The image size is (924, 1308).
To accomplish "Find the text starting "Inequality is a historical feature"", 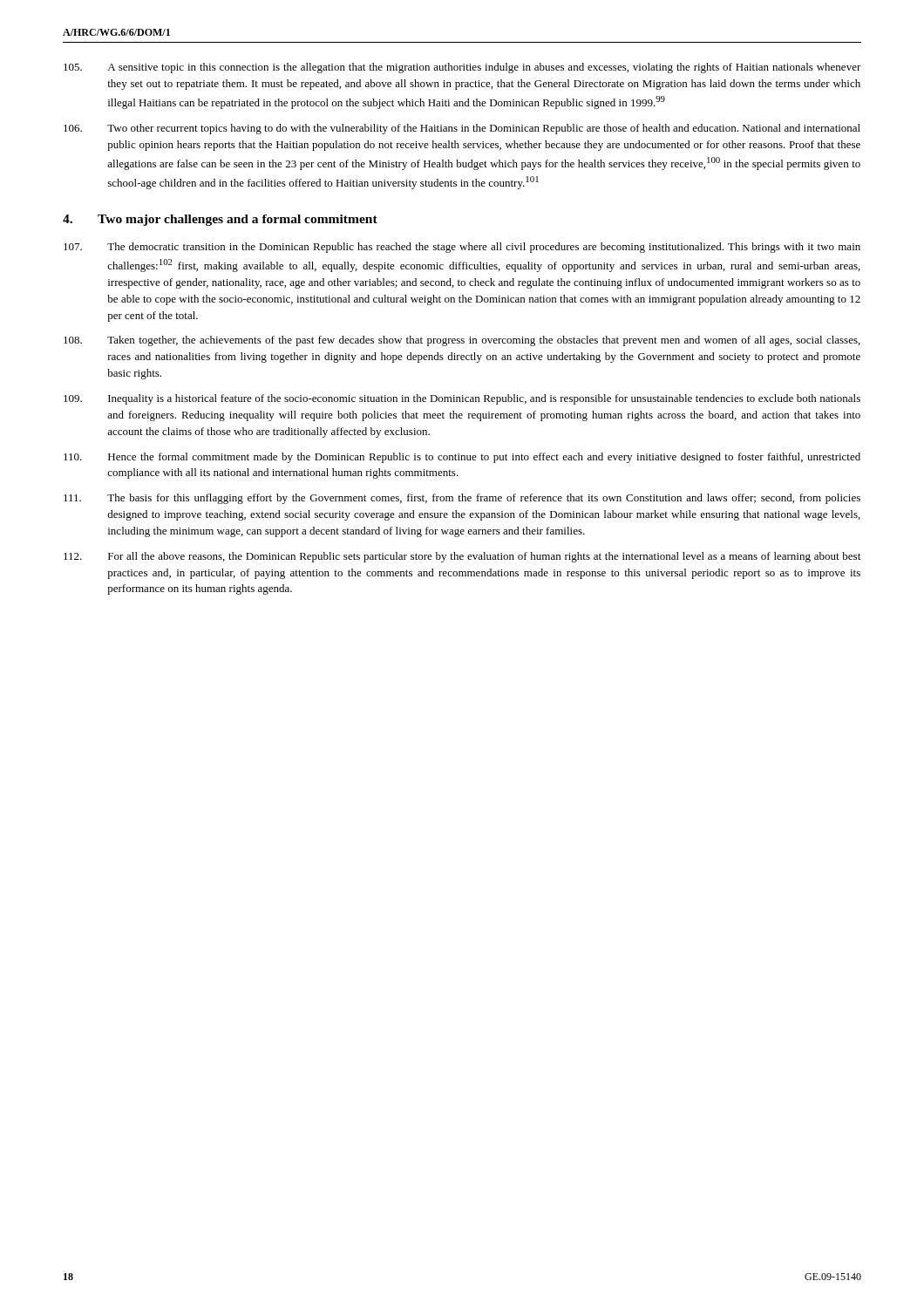I will (462, 415).
